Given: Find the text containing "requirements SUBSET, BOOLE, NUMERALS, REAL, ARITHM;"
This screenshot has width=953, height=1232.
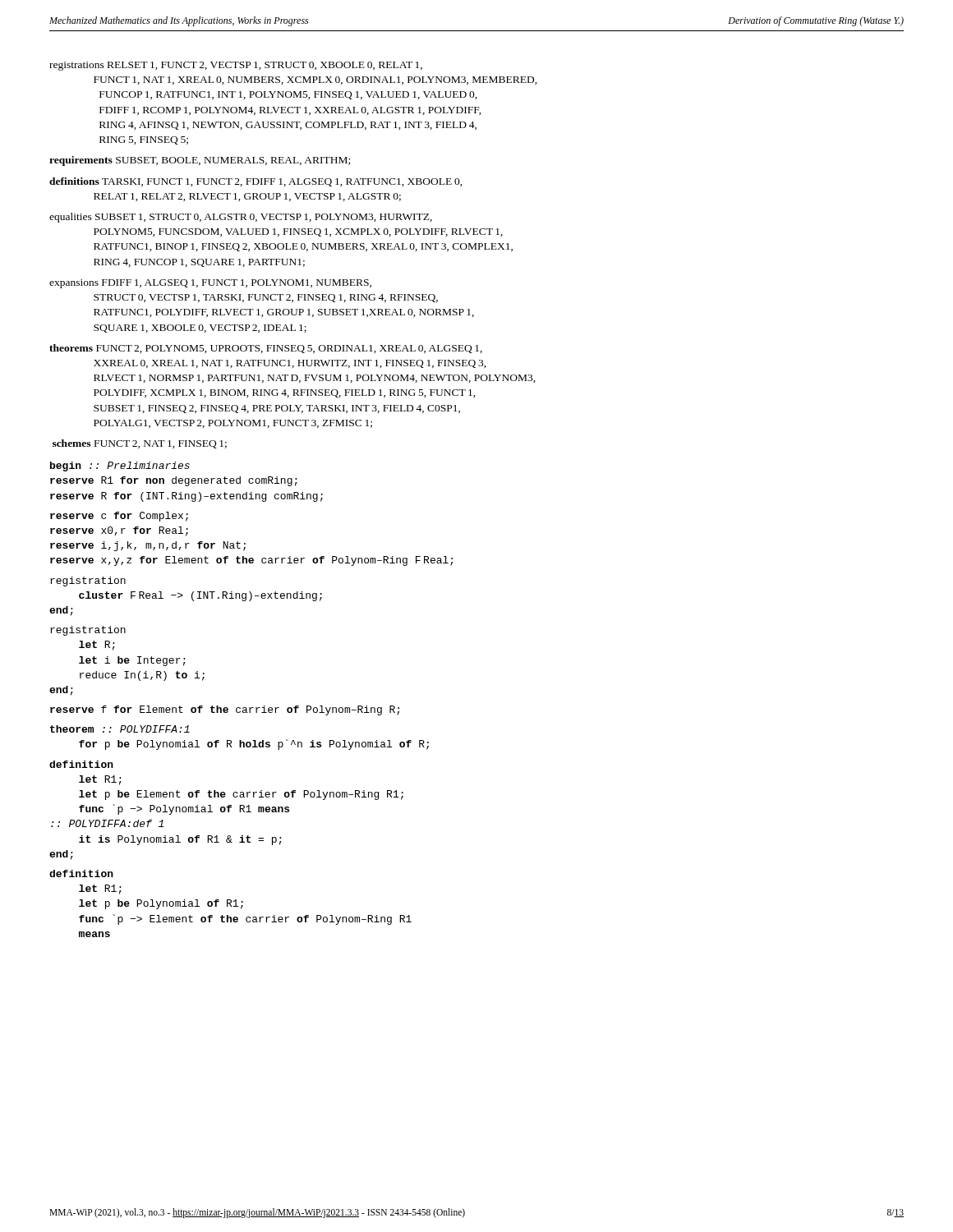Looking at the screenshot, I should (x=200, y=160).
